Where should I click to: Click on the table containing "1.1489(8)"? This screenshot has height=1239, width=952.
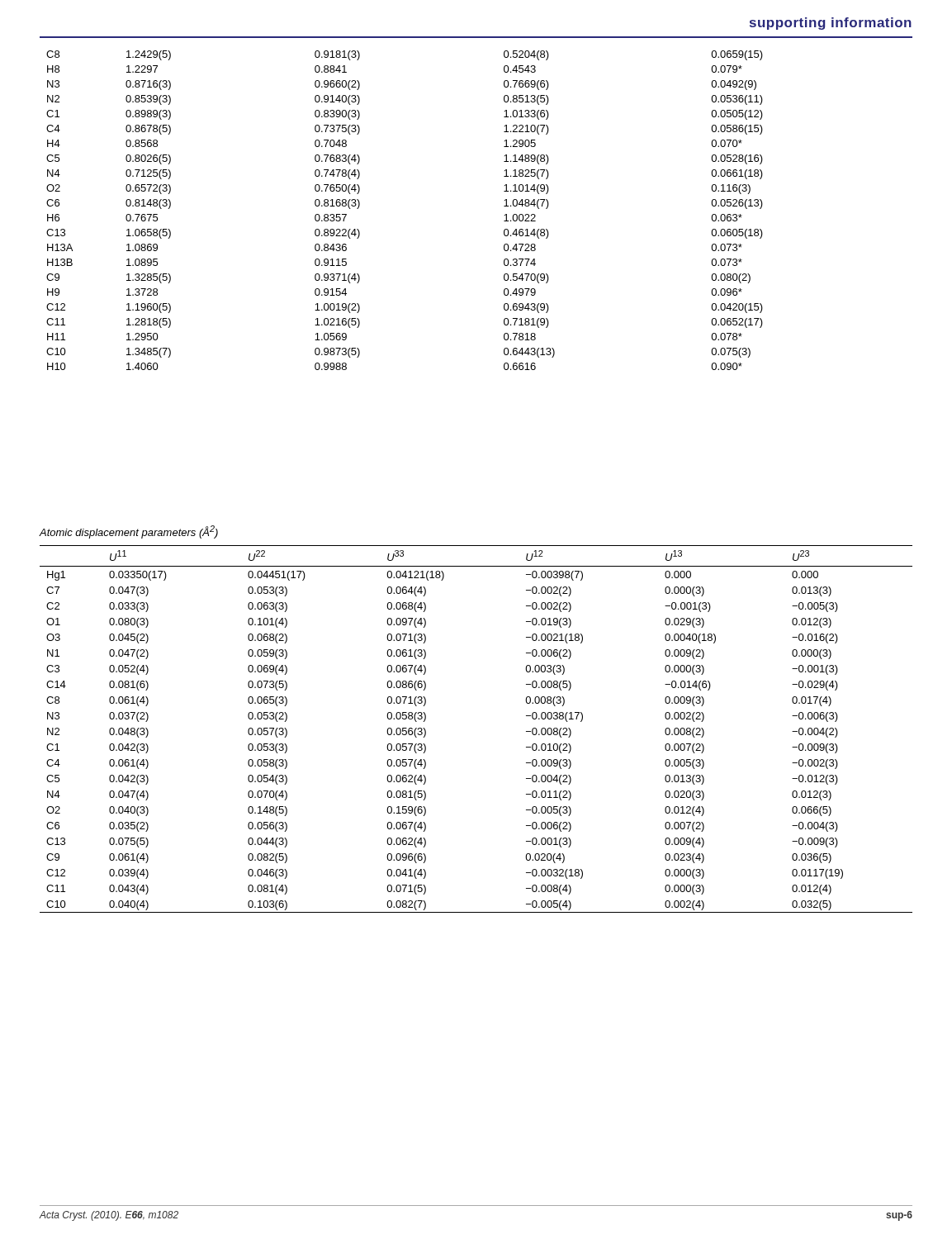coord(476,210)
